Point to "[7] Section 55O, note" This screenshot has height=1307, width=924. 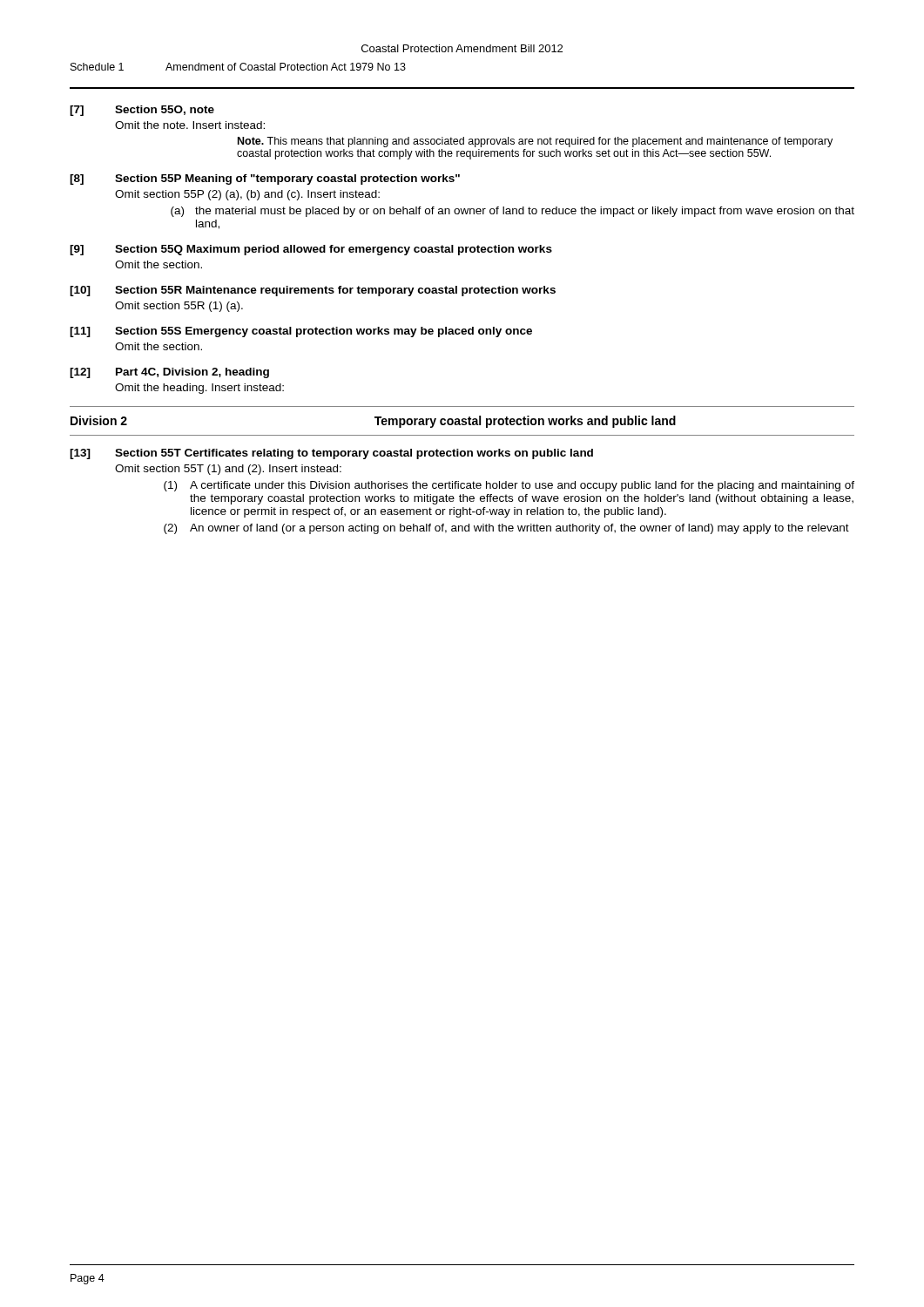[x=142, y=111]
